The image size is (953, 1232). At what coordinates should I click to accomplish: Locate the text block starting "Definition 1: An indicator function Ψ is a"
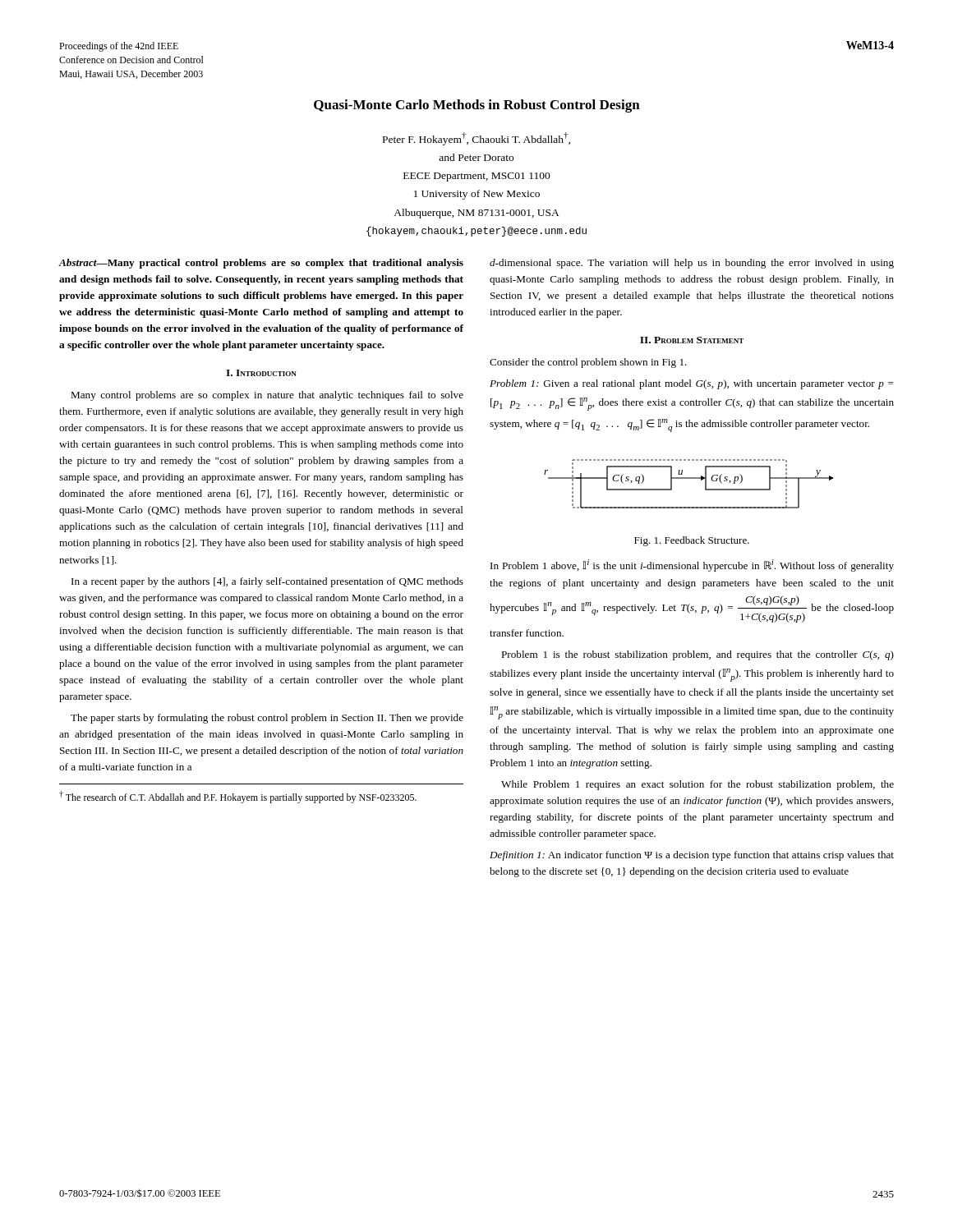coord(692,863)
